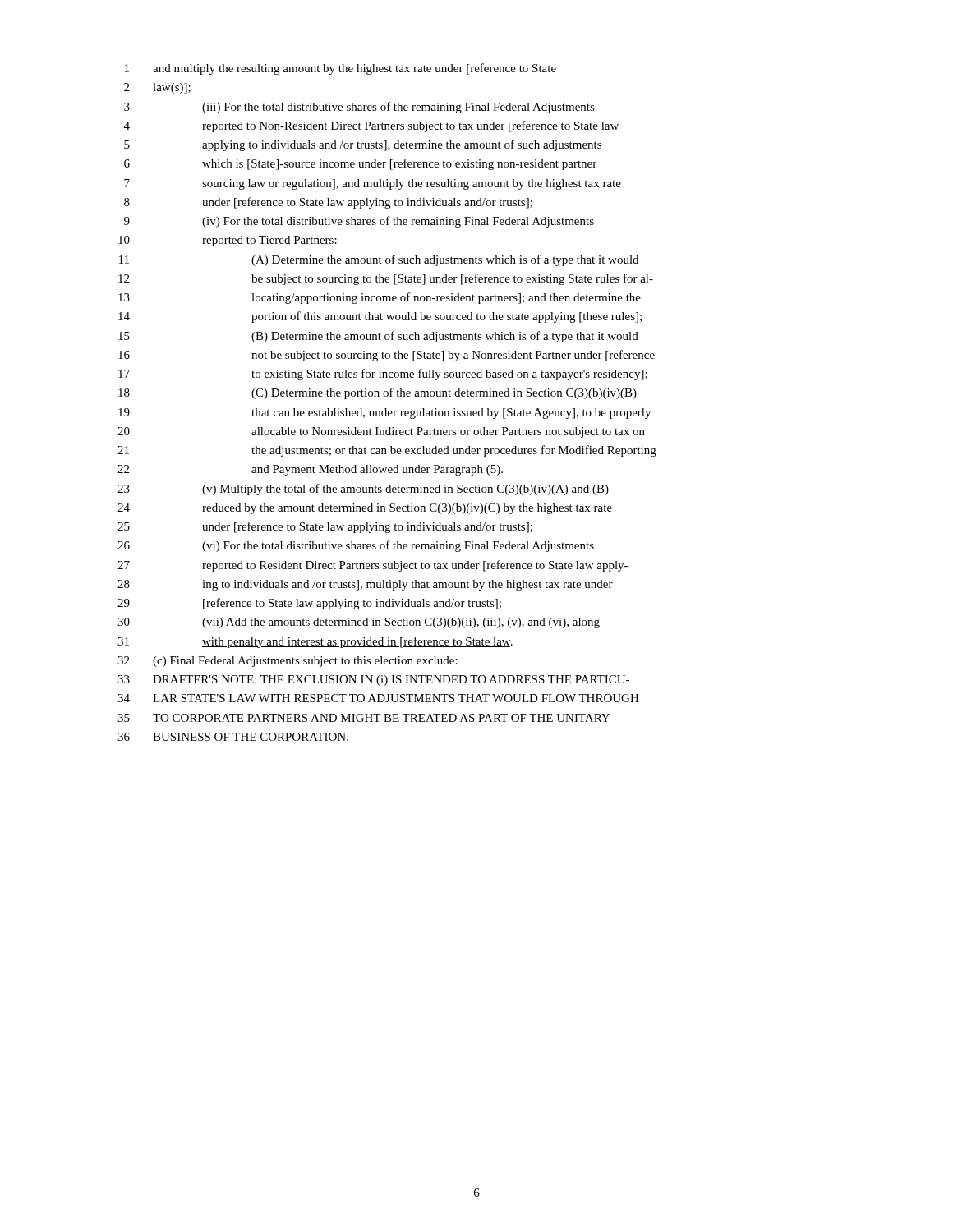Point to the element starting "1 and multiply the"

click(476, 69)
